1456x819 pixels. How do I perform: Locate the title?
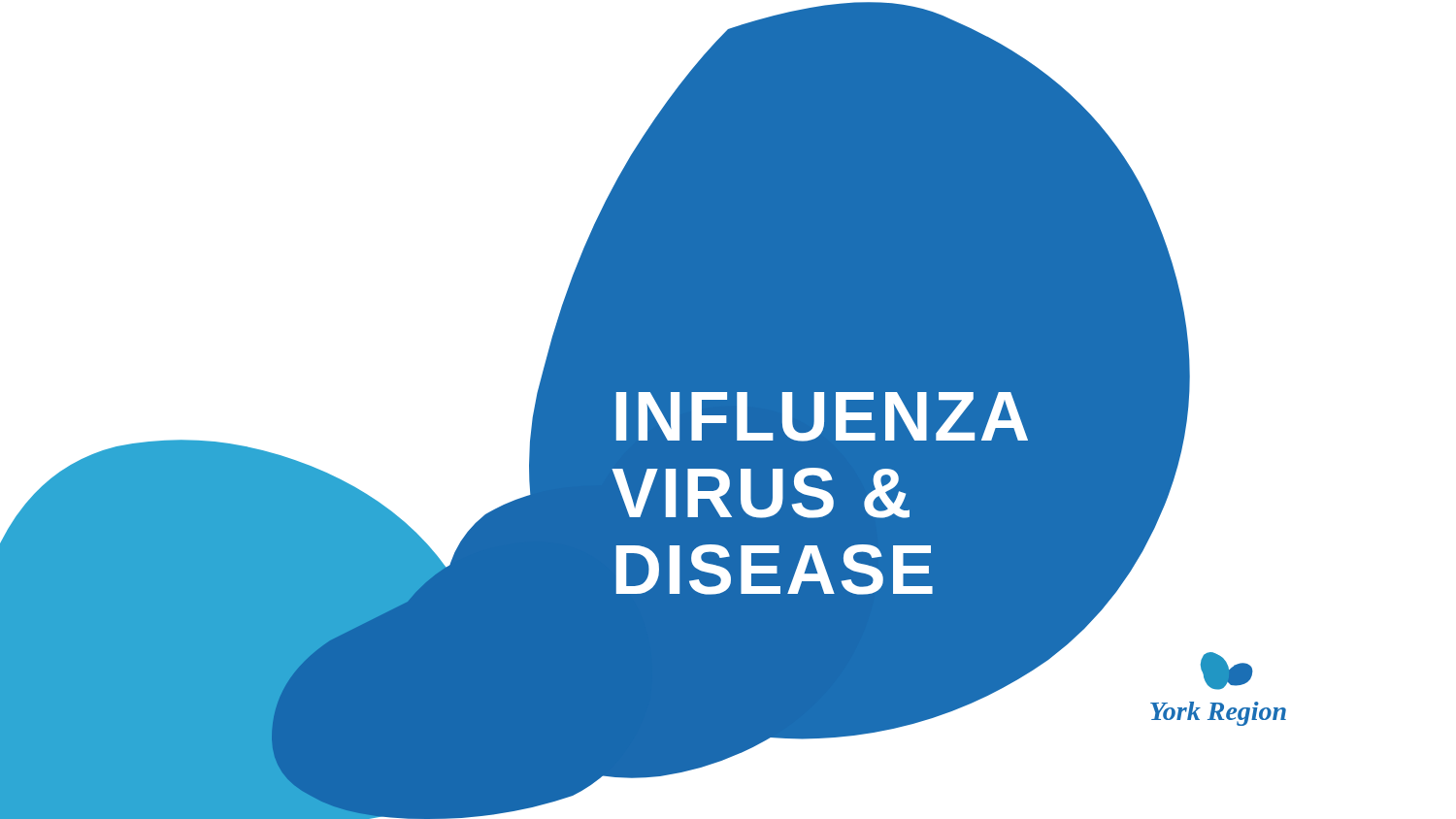click(x=942, y=494)
